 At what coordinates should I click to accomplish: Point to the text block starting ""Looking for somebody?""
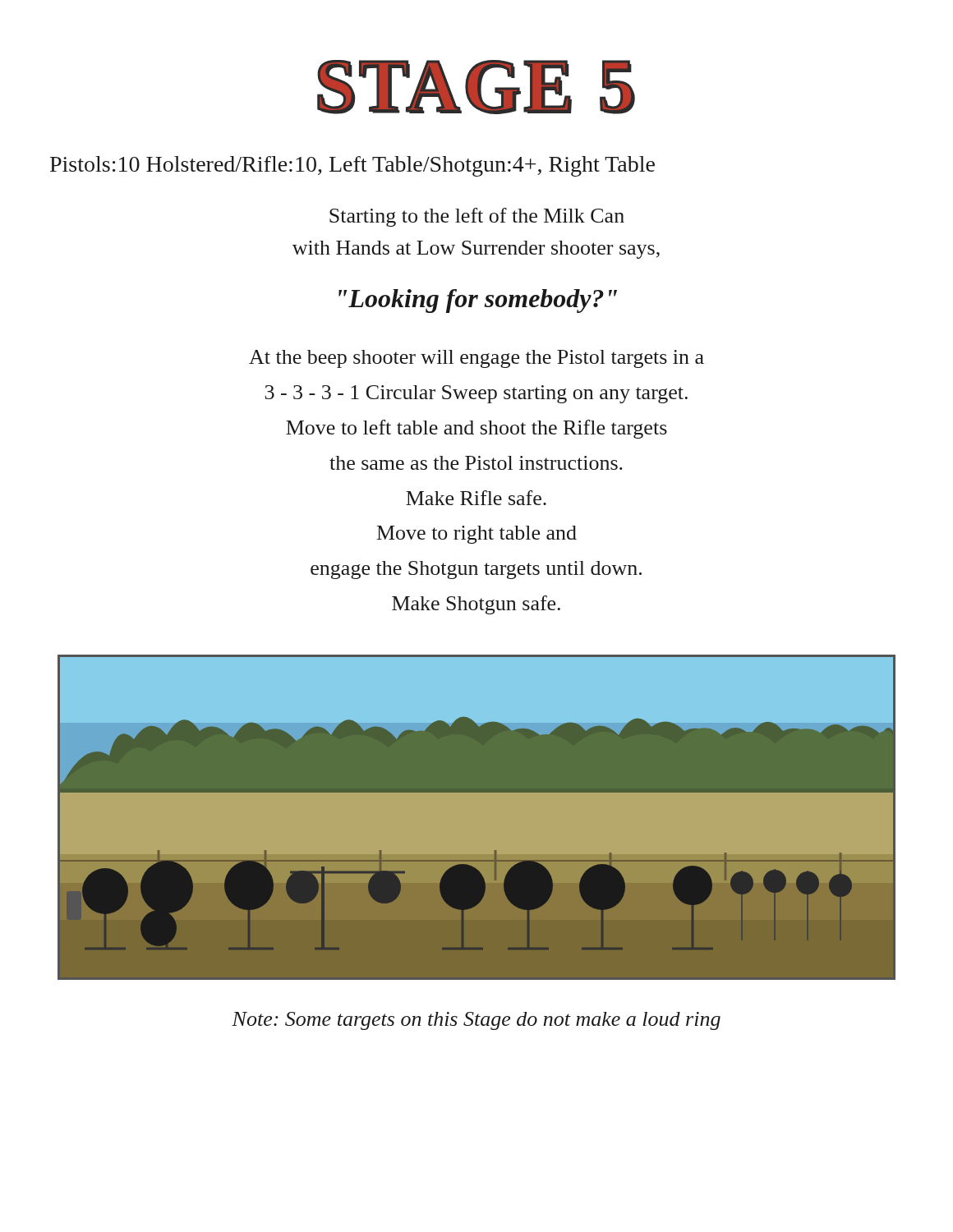click(x=476, y=299)
